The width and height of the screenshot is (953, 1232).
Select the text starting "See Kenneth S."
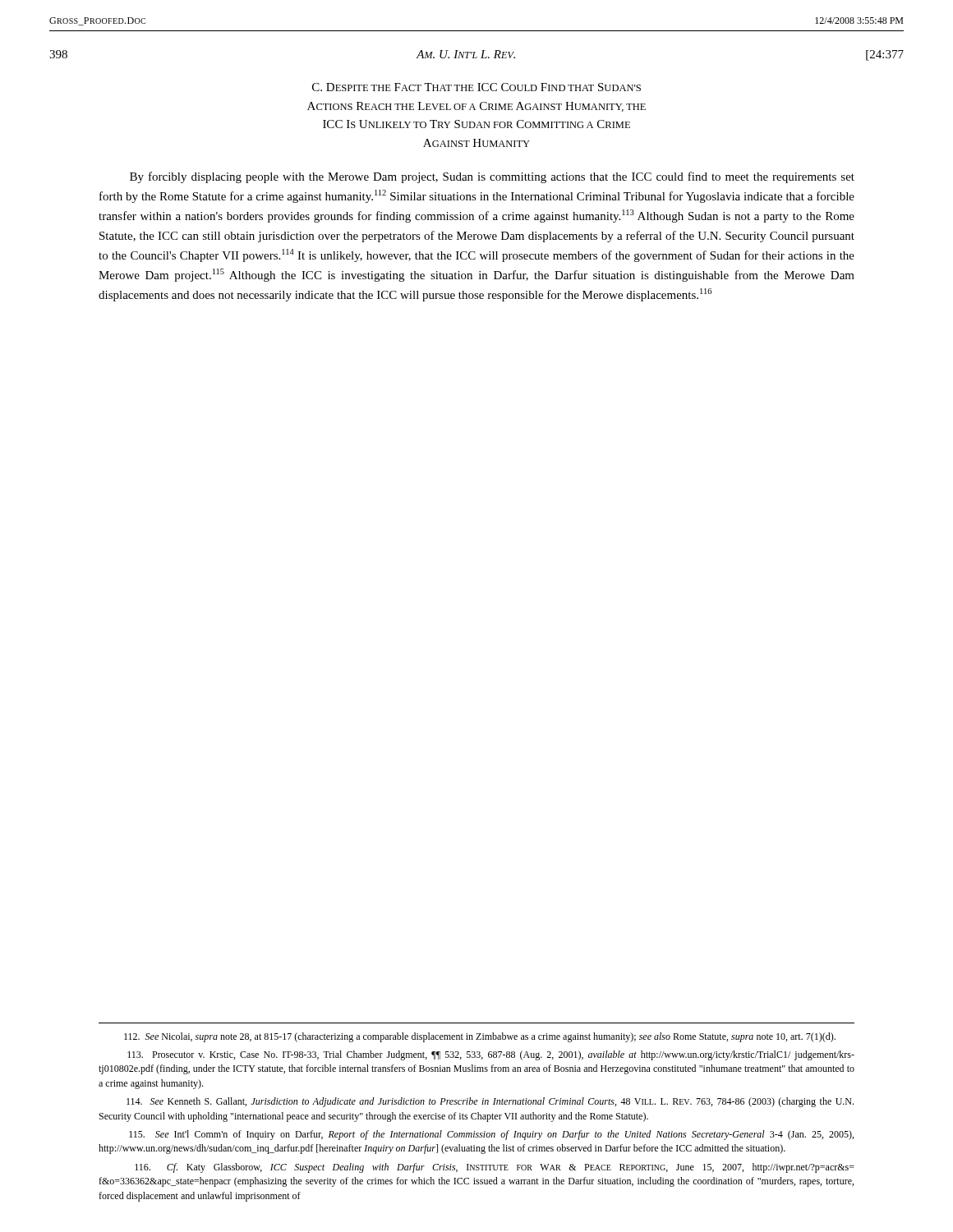tap(476, 1109)
